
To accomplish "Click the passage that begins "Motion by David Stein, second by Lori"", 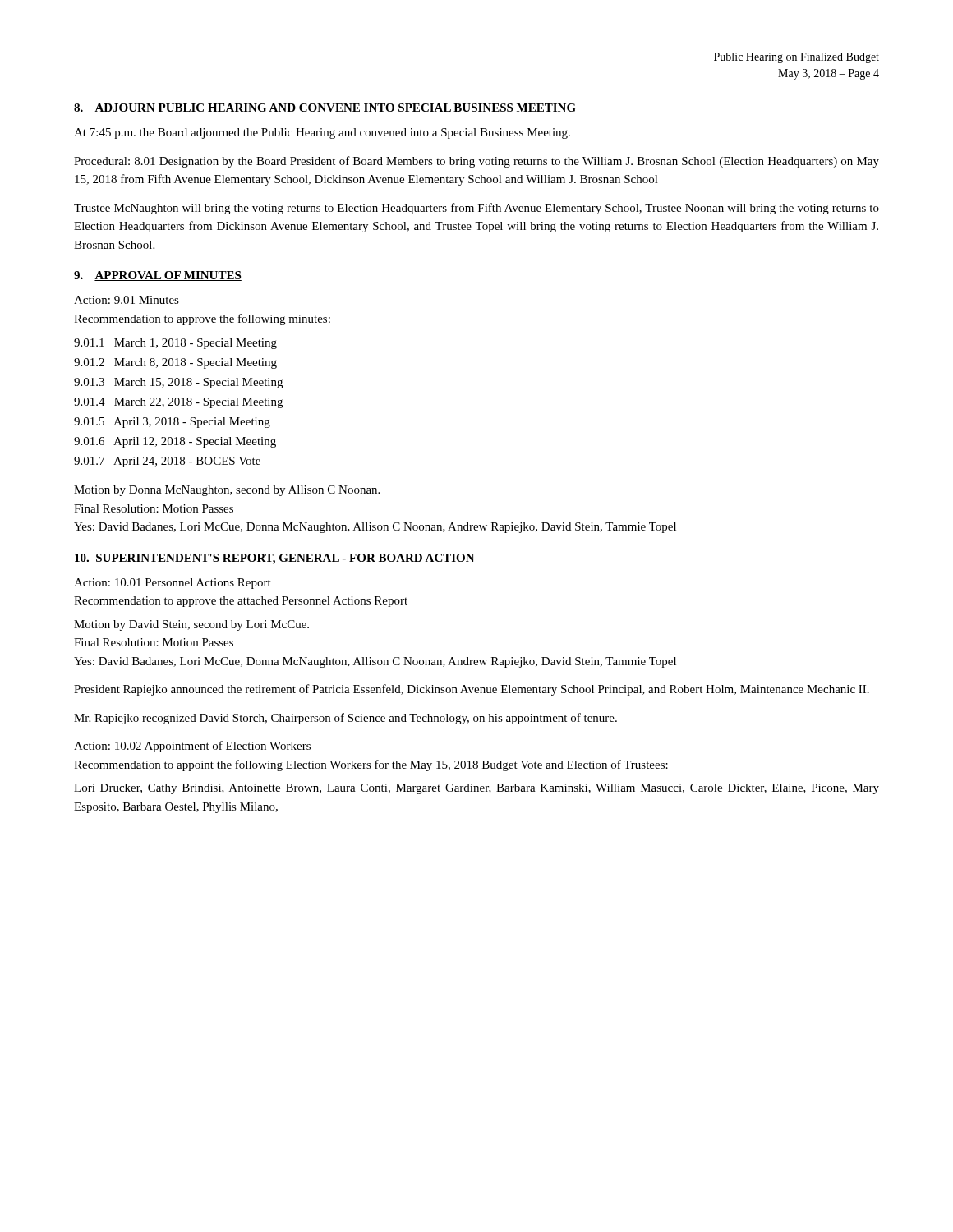I will coord(191,625).
